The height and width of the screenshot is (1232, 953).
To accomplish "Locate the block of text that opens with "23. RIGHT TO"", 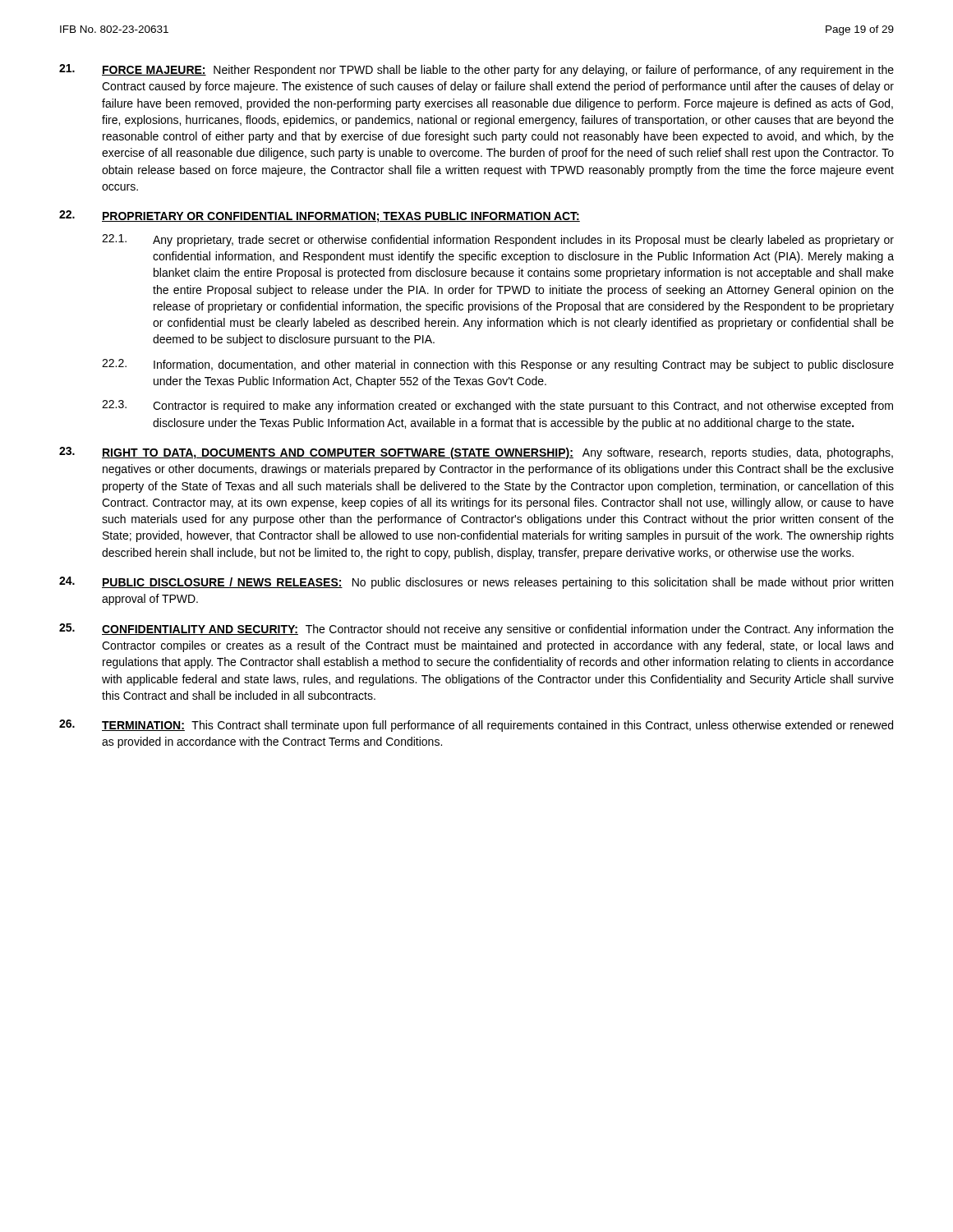I will point(476,503).
